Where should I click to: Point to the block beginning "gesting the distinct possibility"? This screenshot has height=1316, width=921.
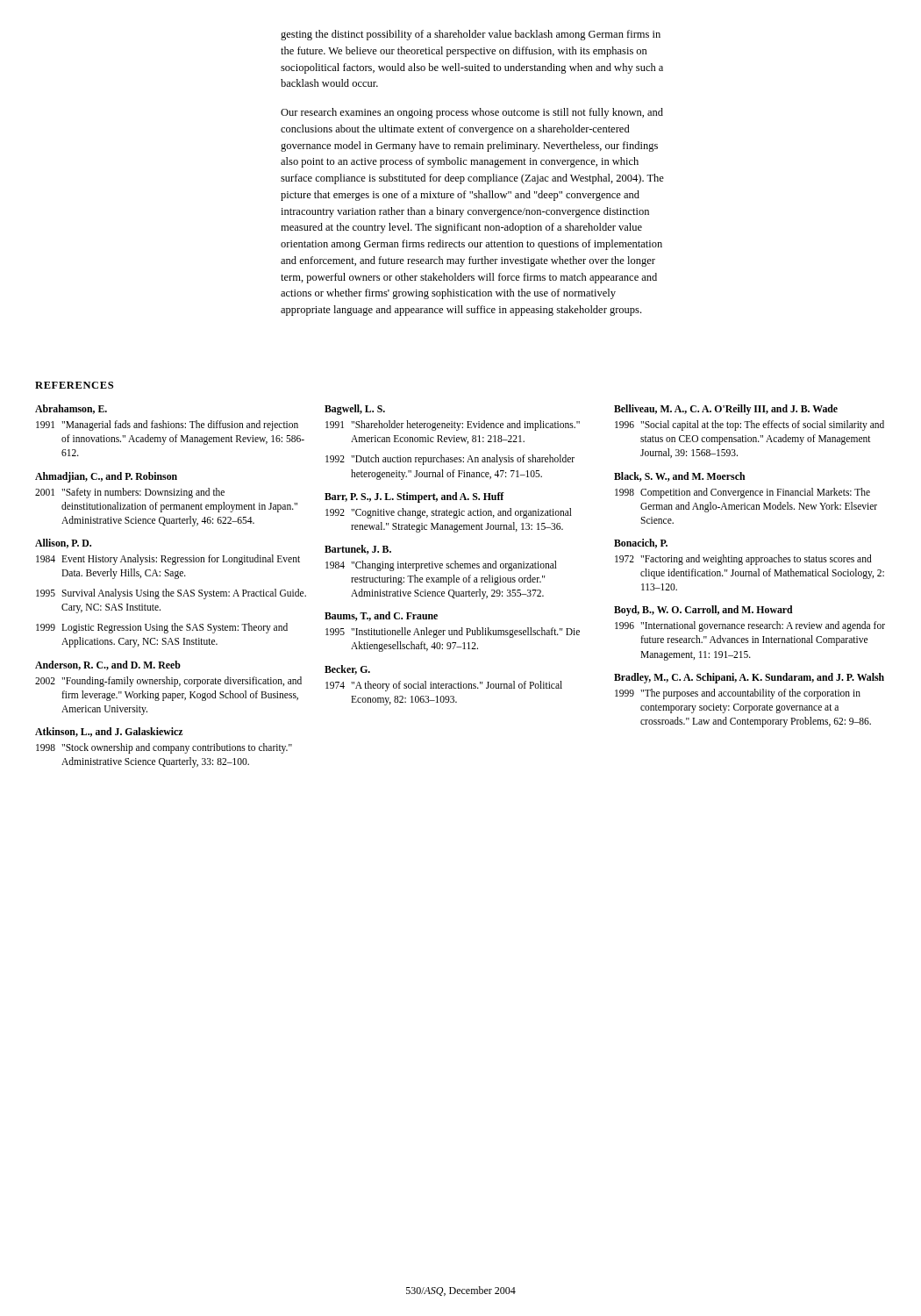474,172
